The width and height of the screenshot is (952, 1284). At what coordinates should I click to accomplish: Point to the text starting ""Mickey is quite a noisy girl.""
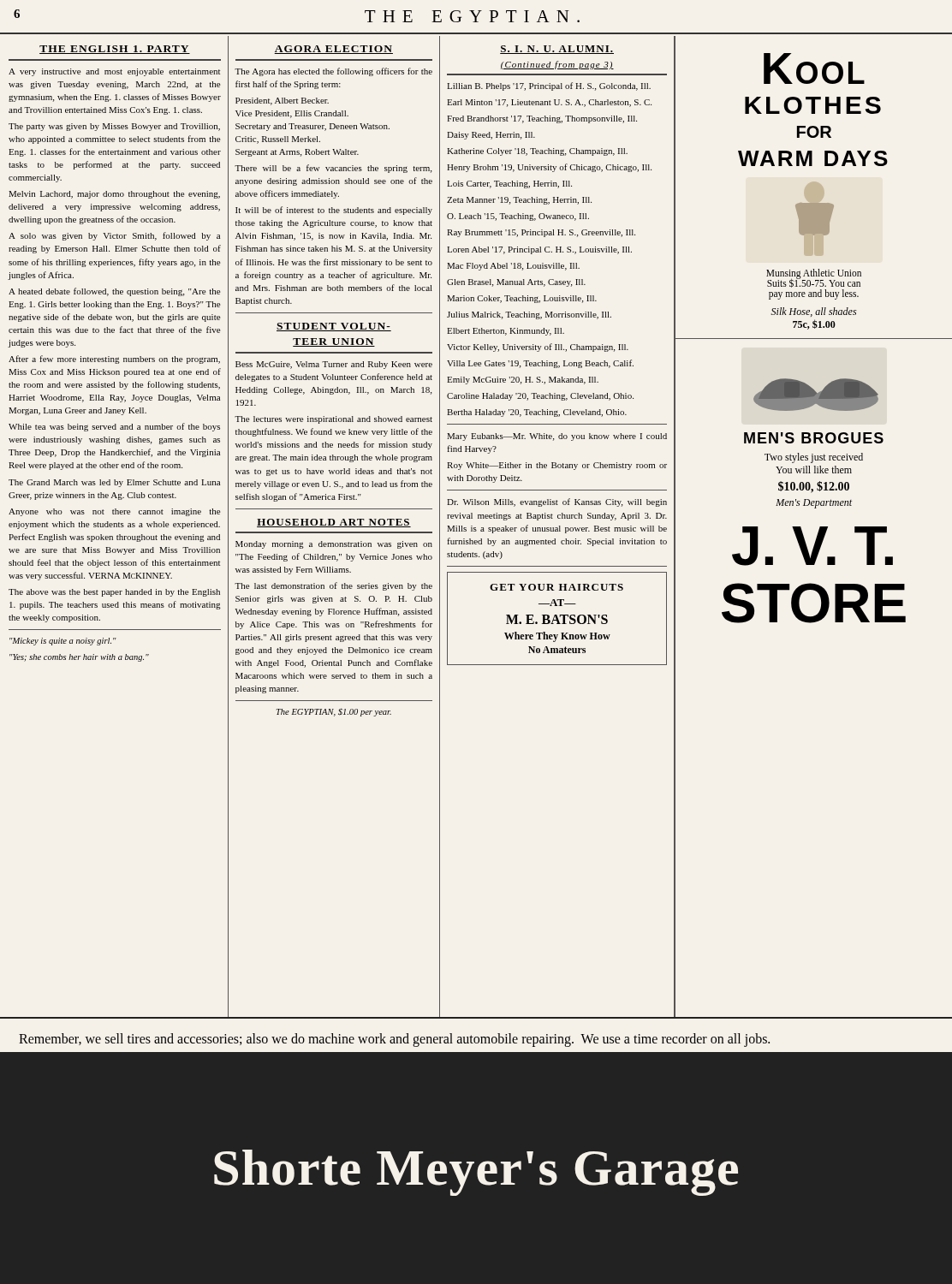click(x=115, y=650)
